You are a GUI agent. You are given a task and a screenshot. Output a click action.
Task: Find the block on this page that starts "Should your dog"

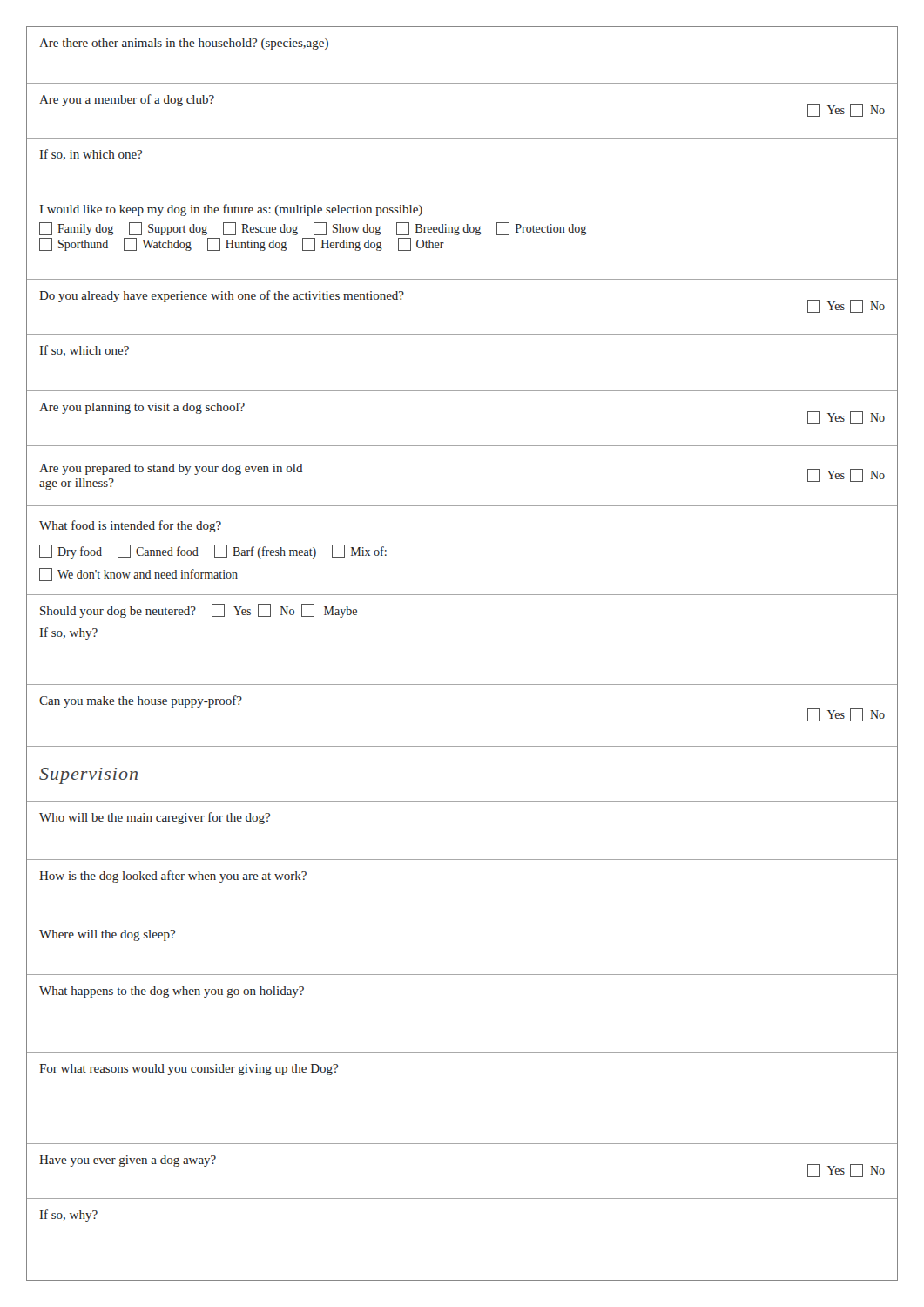click(x=114, y=611)
